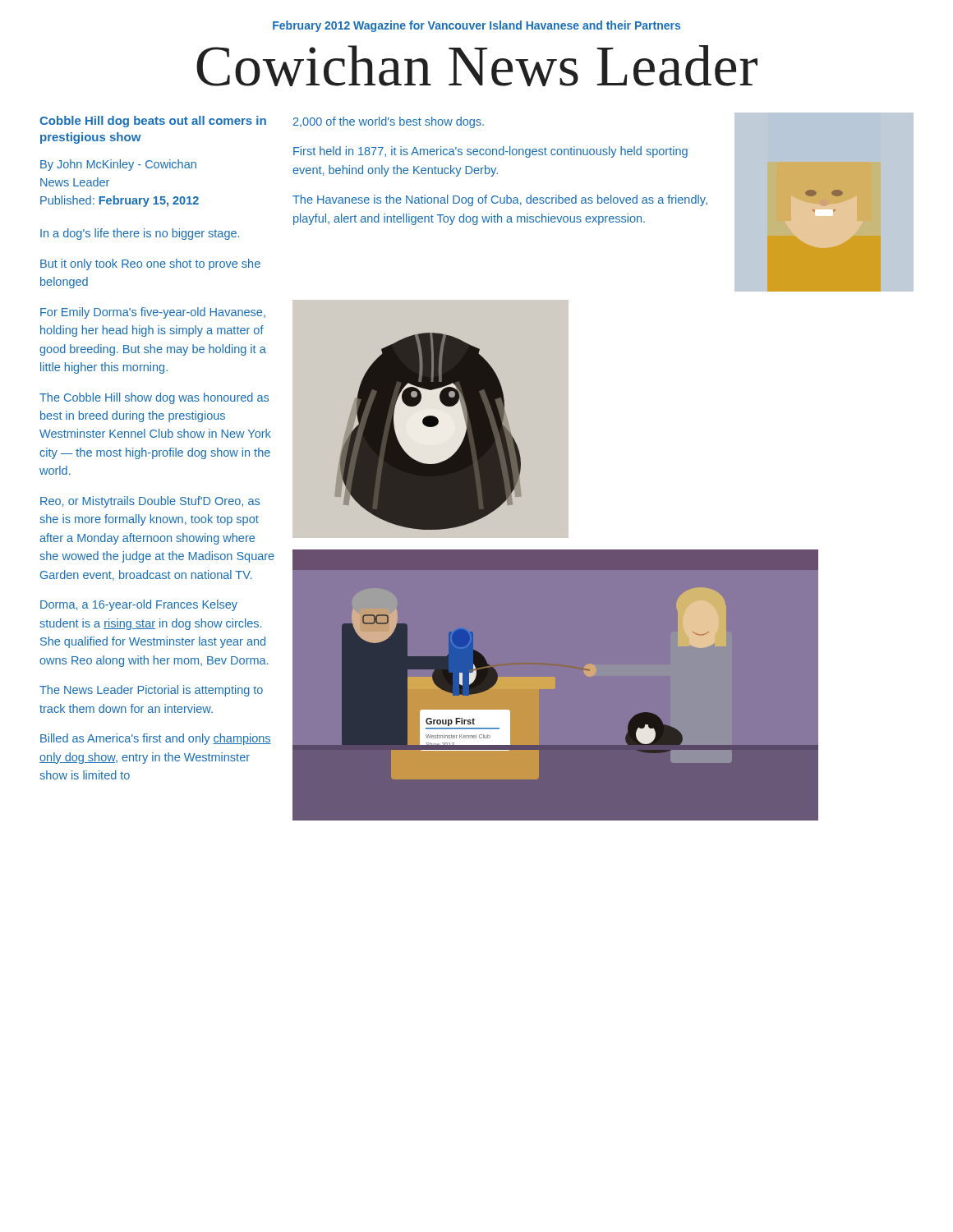Click on the block starting "The Havanese is"
The height and width of the screenshot is (1232, 953).
[500, 209]
